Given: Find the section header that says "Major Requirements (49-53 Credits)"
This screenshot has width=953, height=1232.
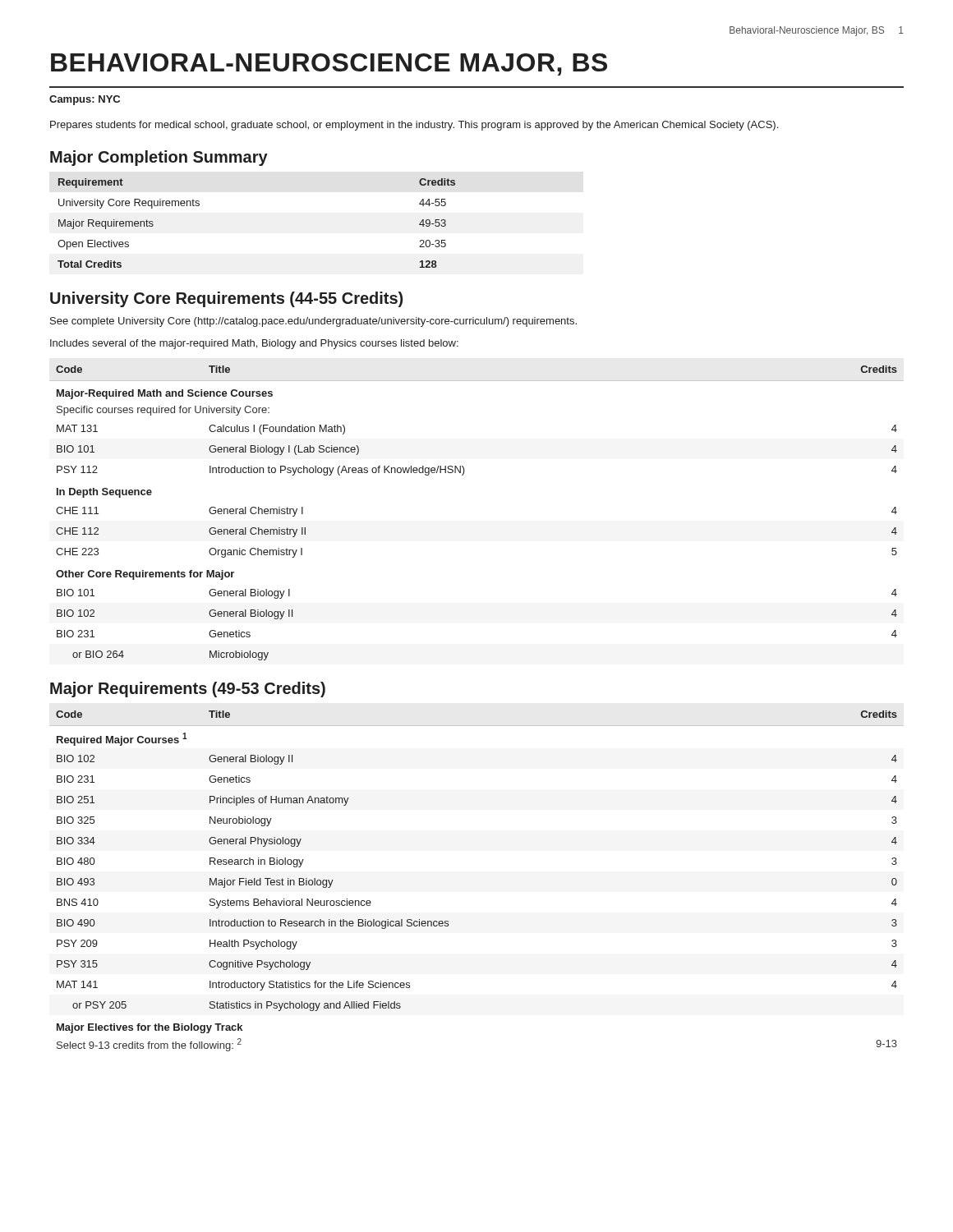Looking at the screenshot, I should 188,690.
